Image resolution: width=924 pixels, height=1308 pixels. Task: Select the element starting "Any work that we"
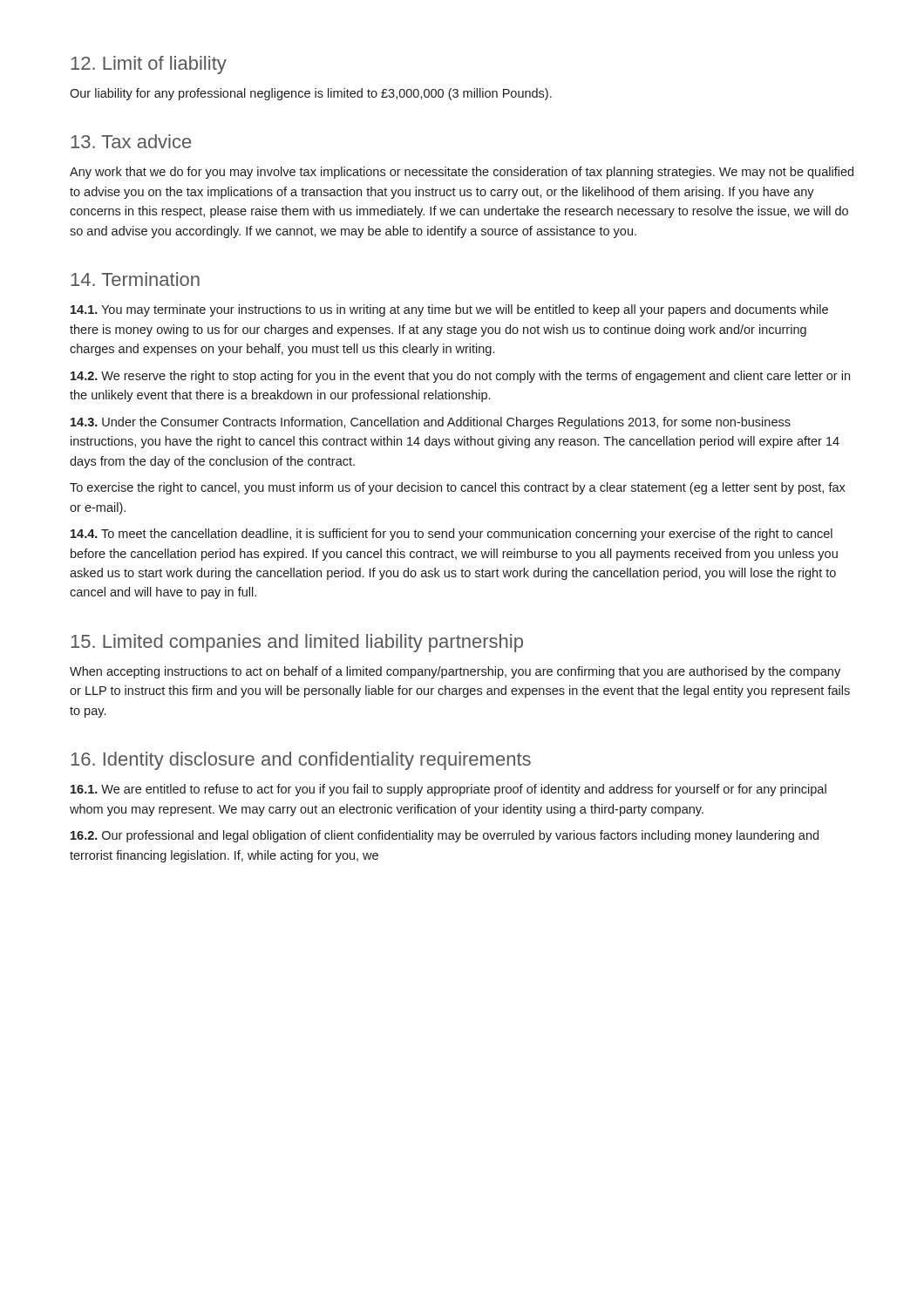pyautogui.click(x=462, y=202)
